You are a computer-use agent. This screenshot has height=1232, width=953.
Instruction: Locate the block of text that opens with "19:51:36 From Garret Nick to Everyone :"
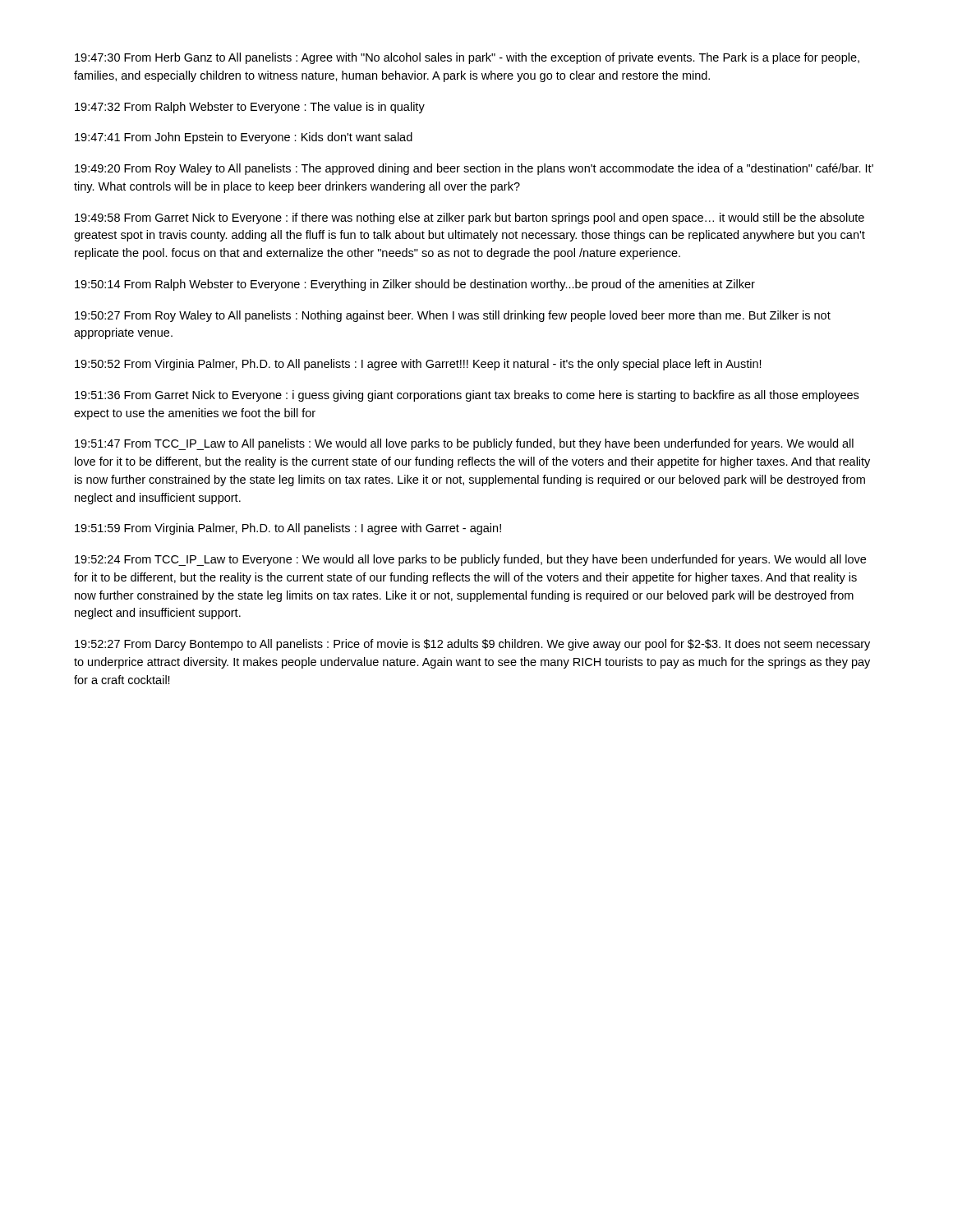[x=467, y=404]
